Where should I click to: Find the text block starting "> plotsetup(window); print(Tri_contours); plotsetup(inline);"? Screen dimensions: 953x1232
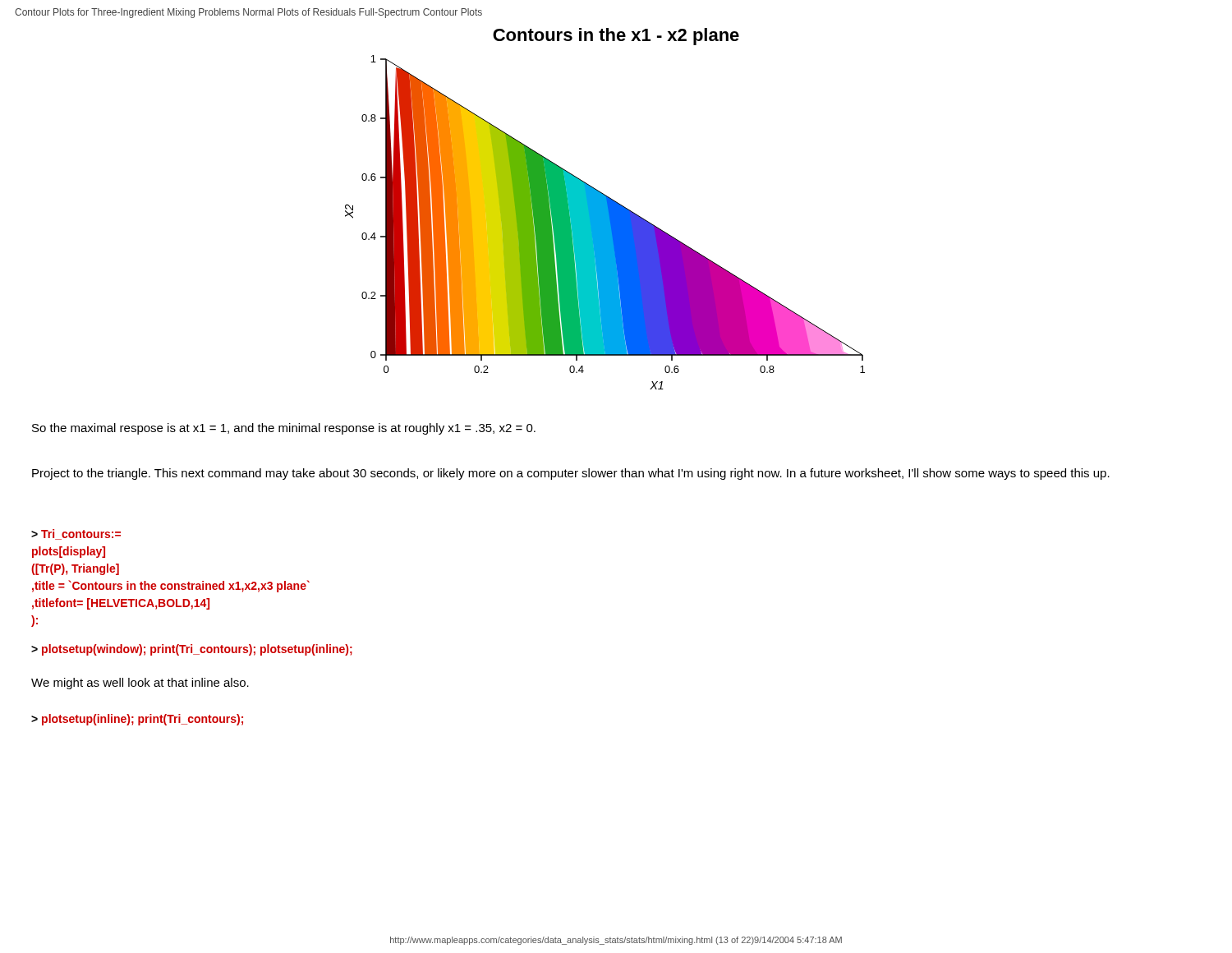click(192, 649)
